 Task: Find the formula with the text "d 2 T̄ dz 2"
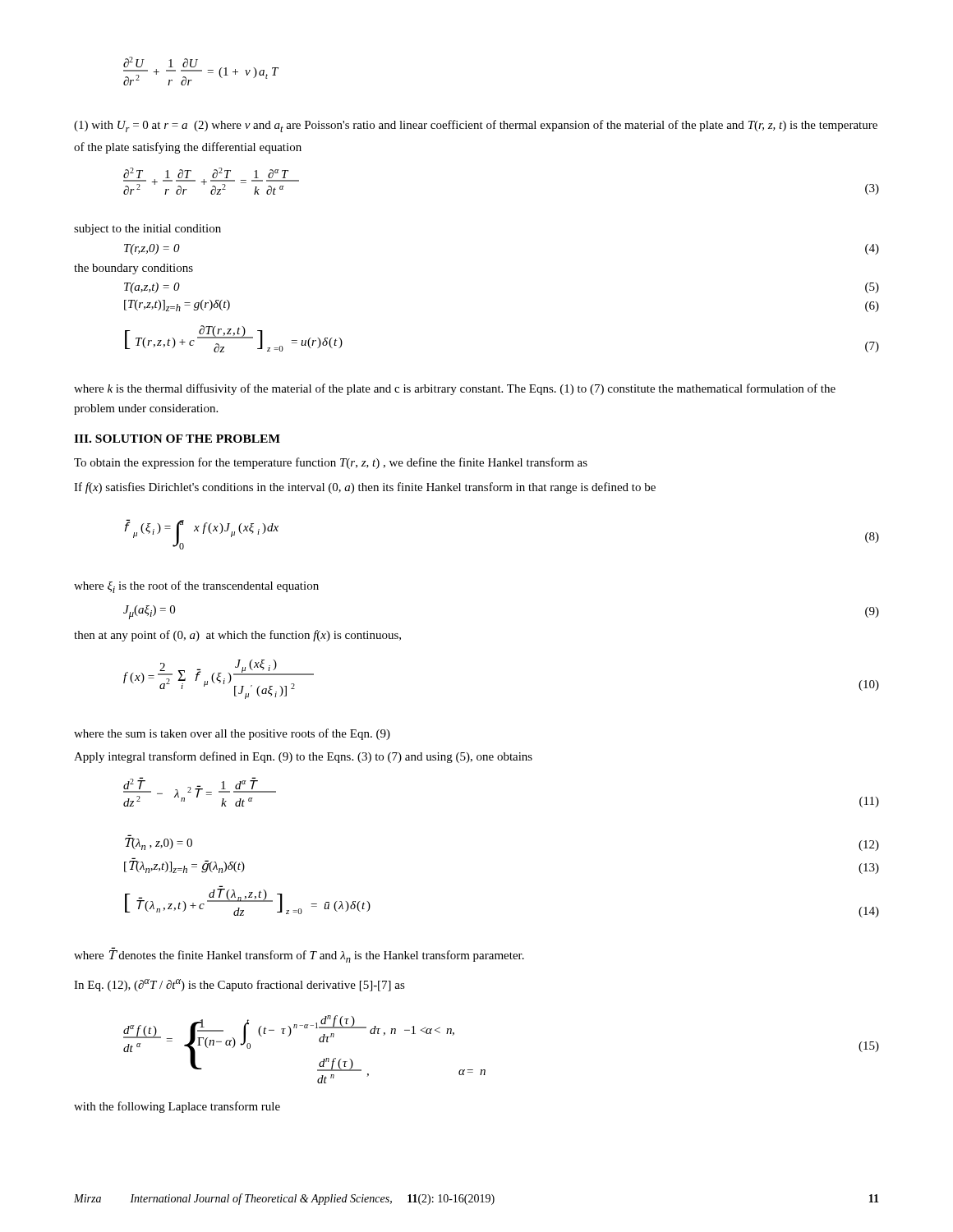[x=198, y=792]
